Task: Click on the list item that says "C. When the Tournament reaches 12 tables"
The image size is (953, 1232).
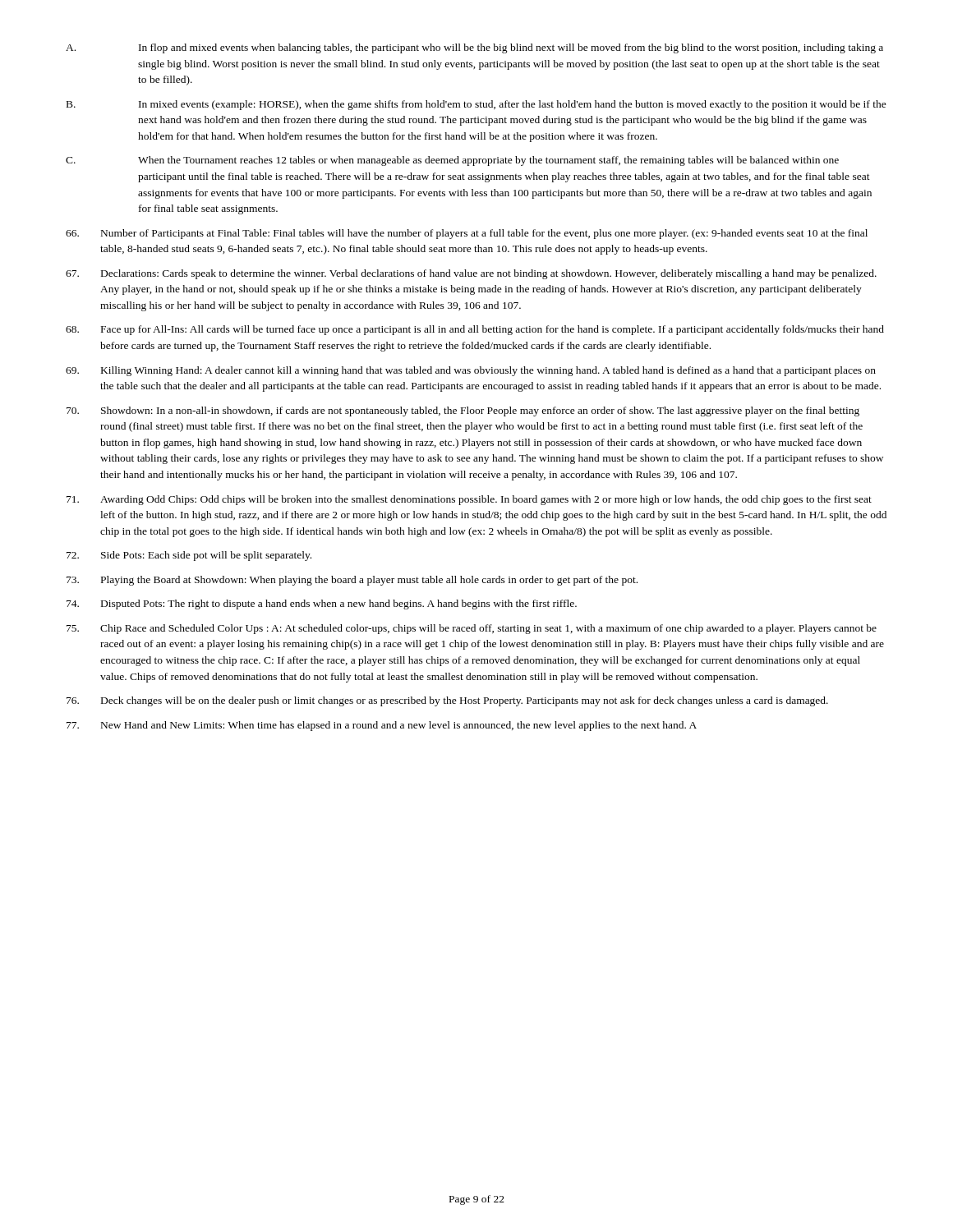Action: [476, 184]
